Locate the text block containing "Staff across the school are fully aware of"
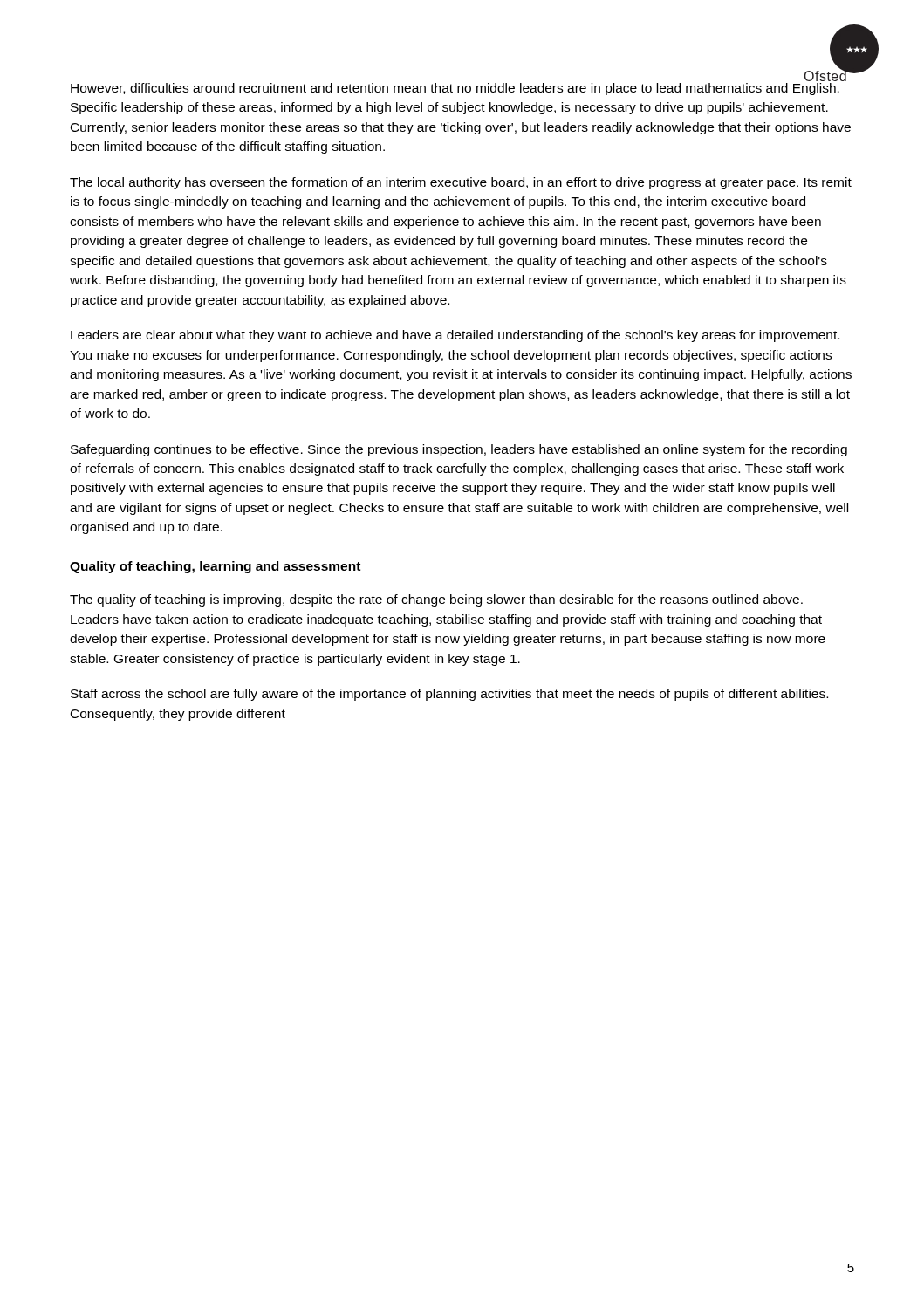Image resolution: width=924 pixels, height=1309 pixels. tap(462, 704)
